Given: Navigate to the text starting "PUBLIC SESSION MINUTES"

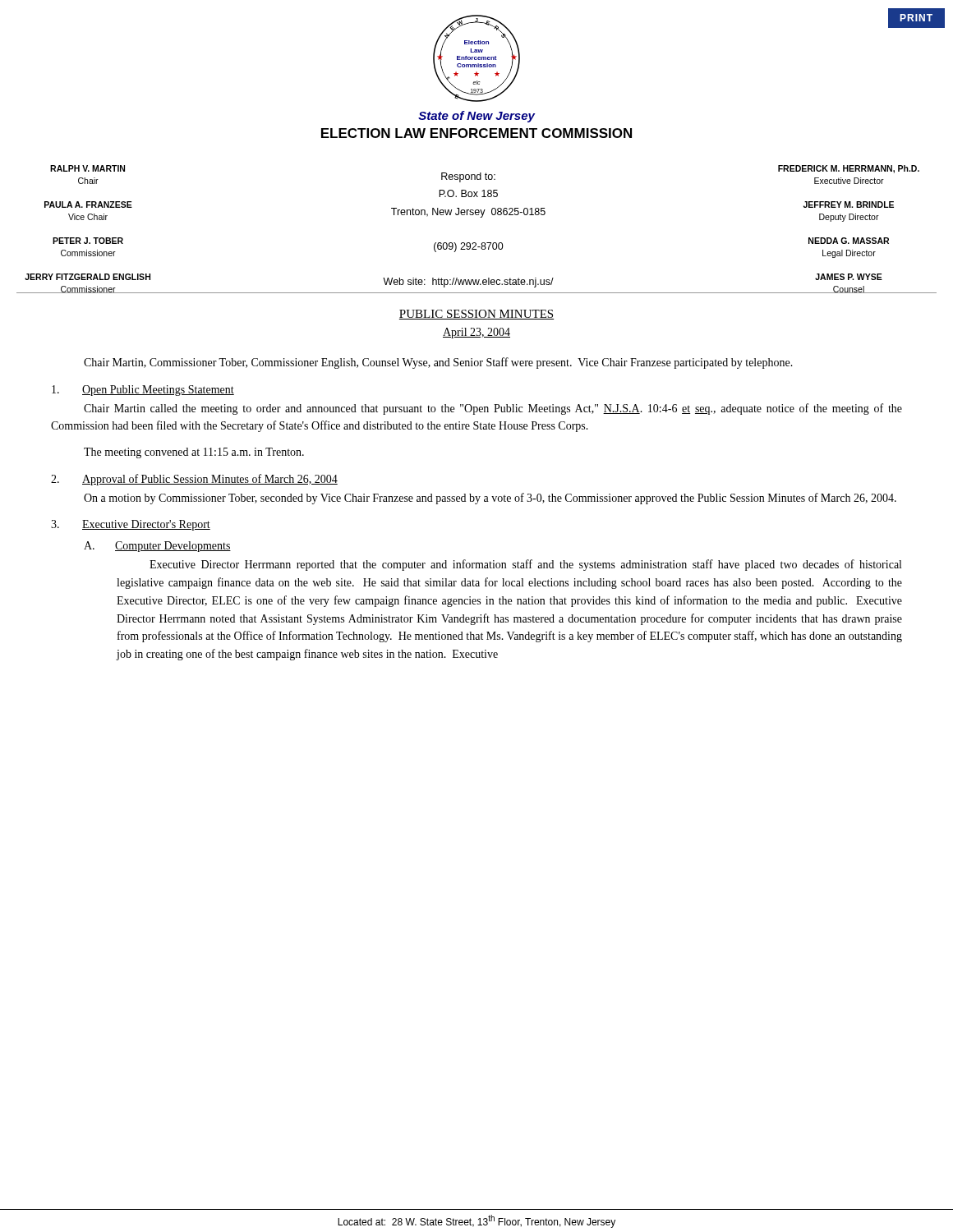Looking at the screenshot, I should (x=476, y=314).
